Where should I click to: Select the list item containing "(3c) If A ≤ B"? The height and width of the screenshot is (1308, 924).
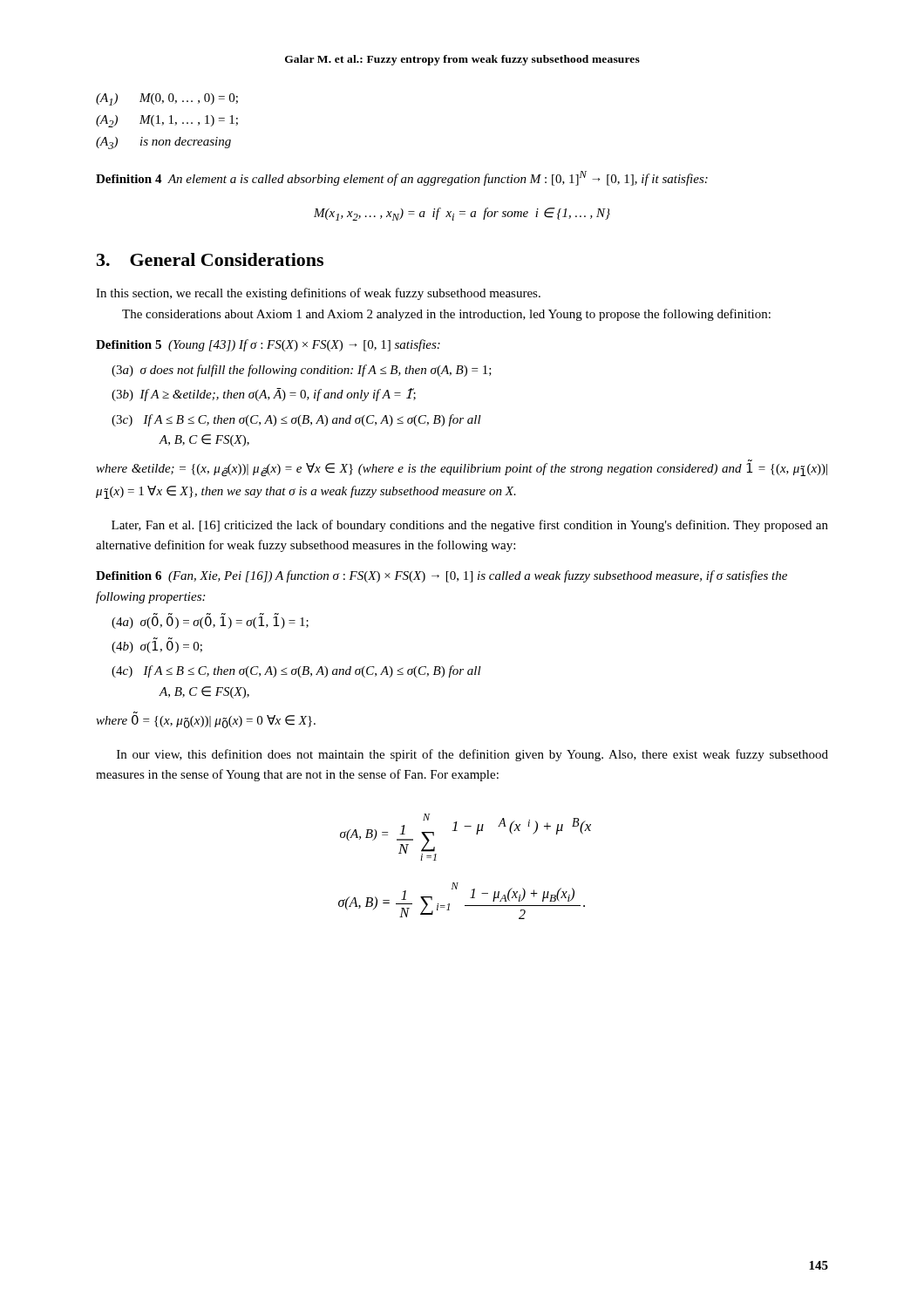[x=296, y=430]
